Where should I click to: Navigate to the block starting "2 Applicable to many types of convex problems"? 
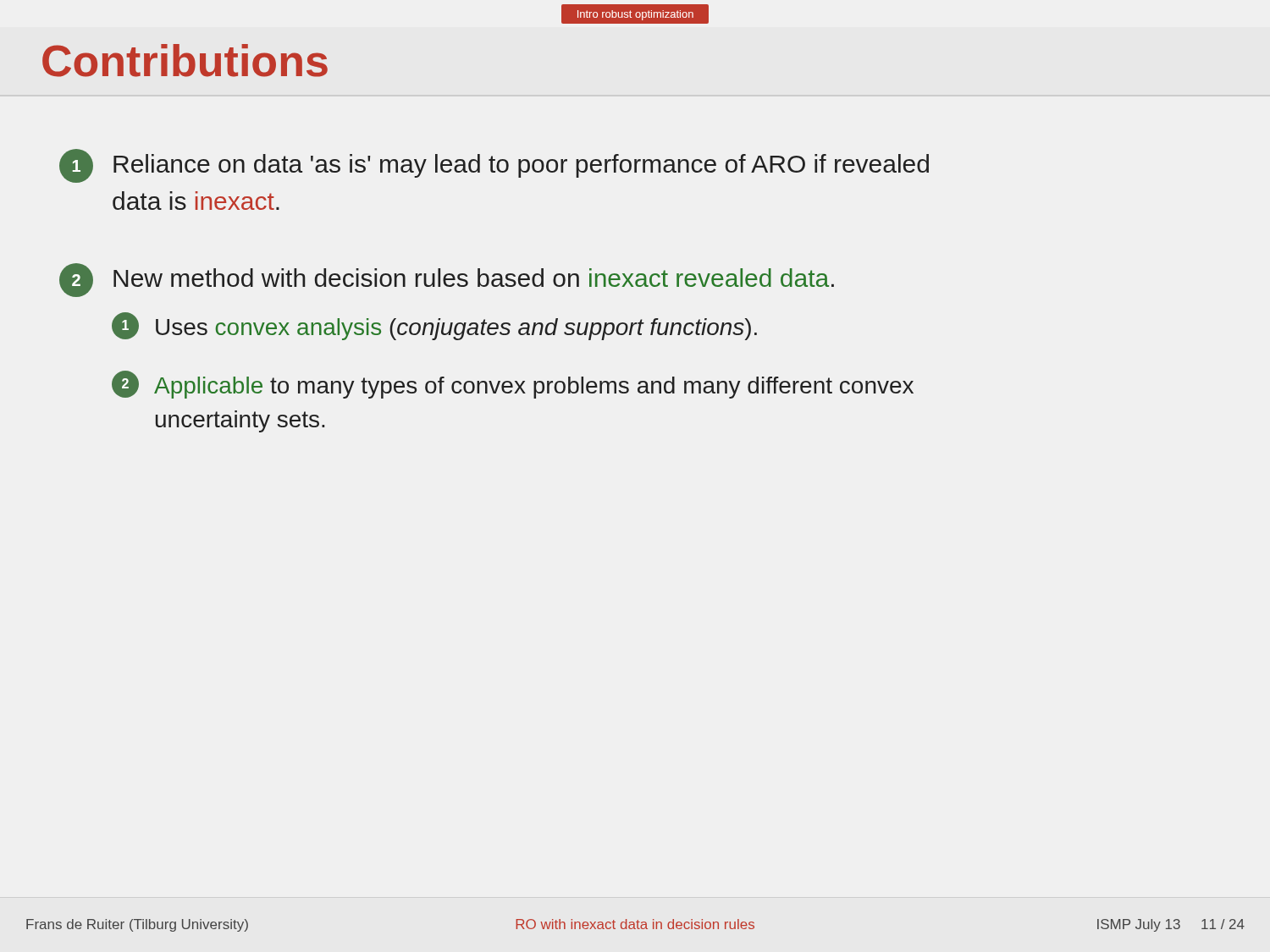(513, 403)
